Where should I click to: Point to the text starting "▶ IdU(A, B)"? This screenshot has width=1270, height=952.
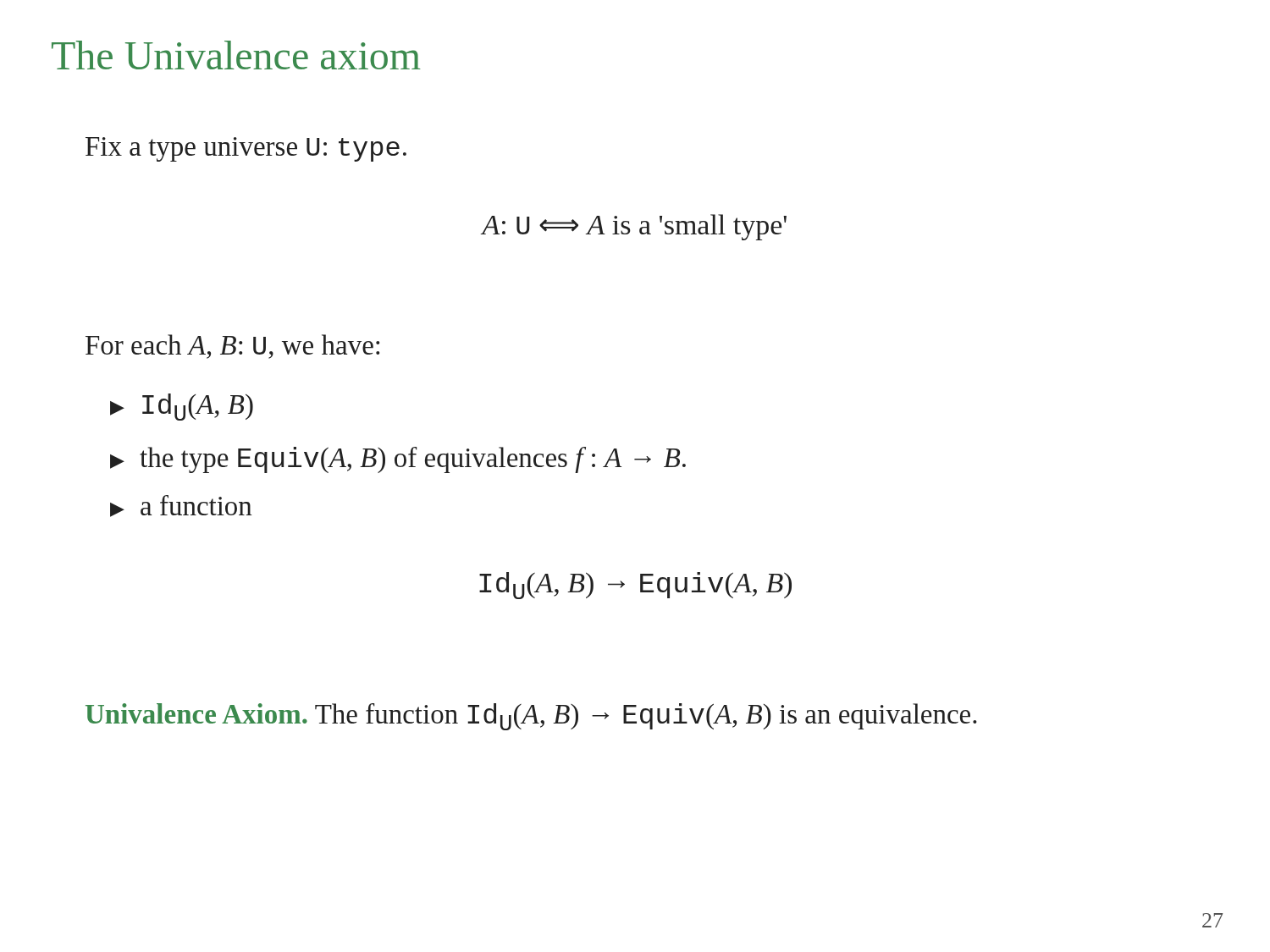click(x=182, y=408)
